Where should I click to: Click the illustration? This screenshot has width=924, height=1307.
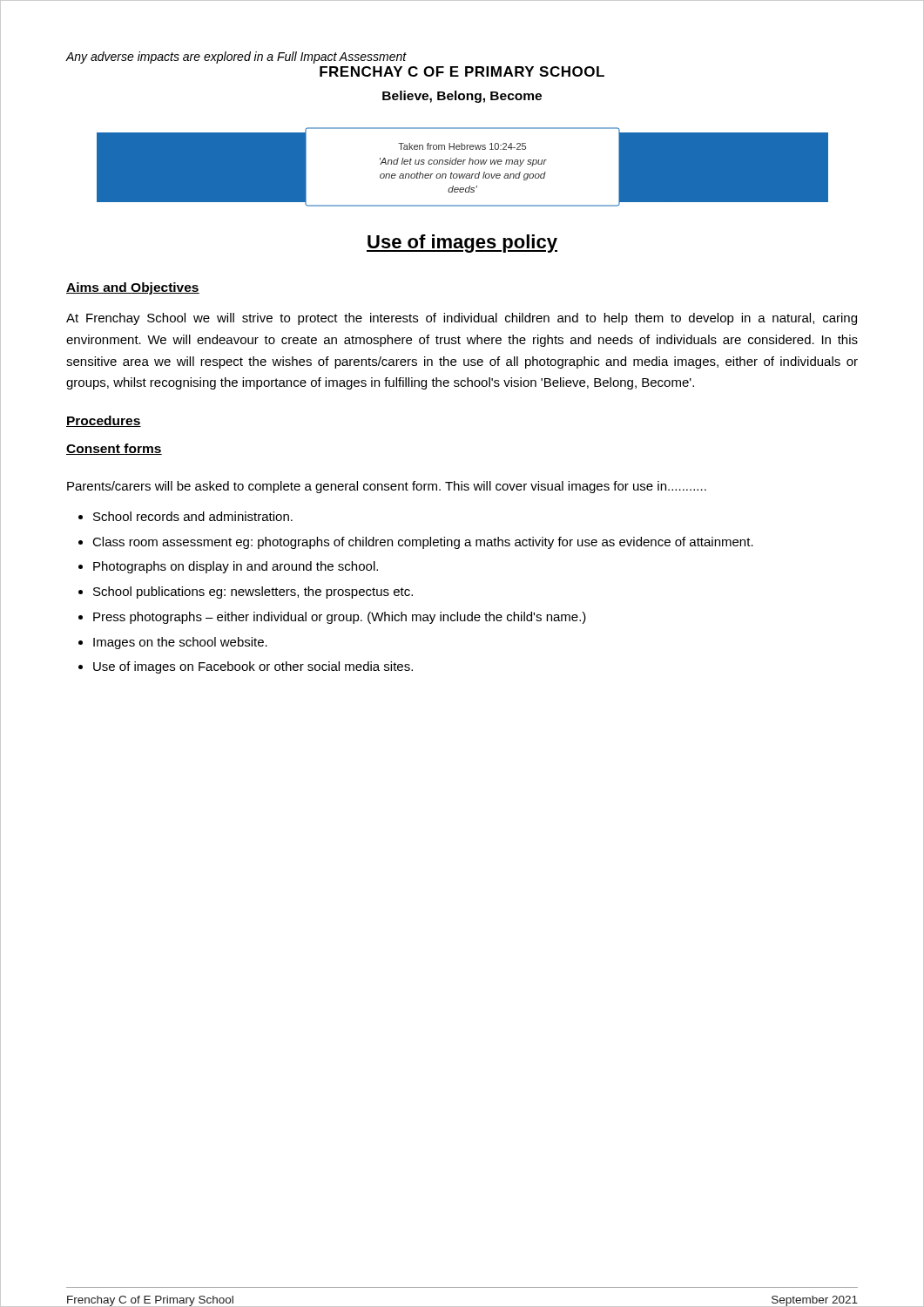coord(462,167)
